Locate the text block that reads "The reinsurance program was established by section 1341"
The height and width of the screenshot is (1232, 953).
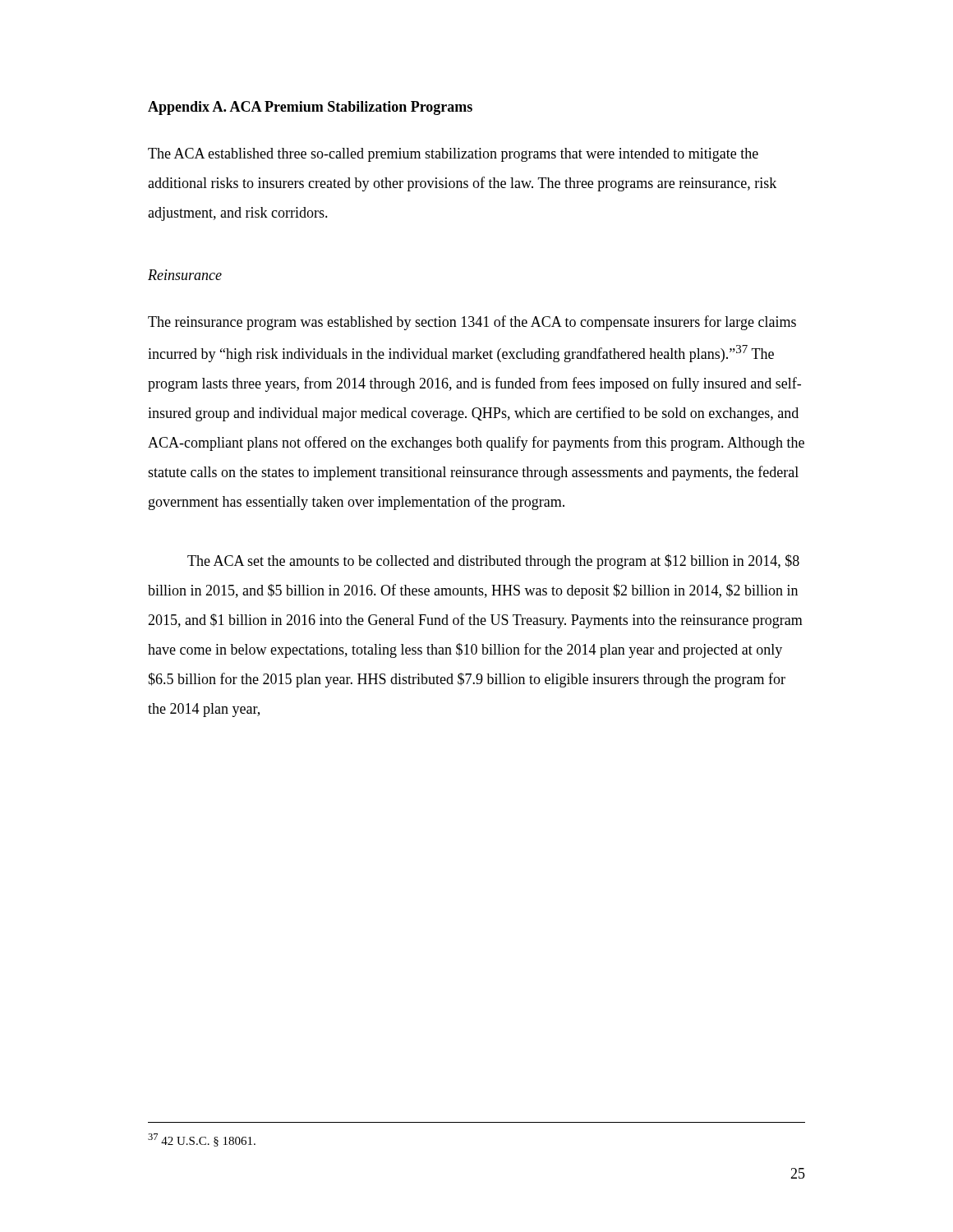coord(476,412)
